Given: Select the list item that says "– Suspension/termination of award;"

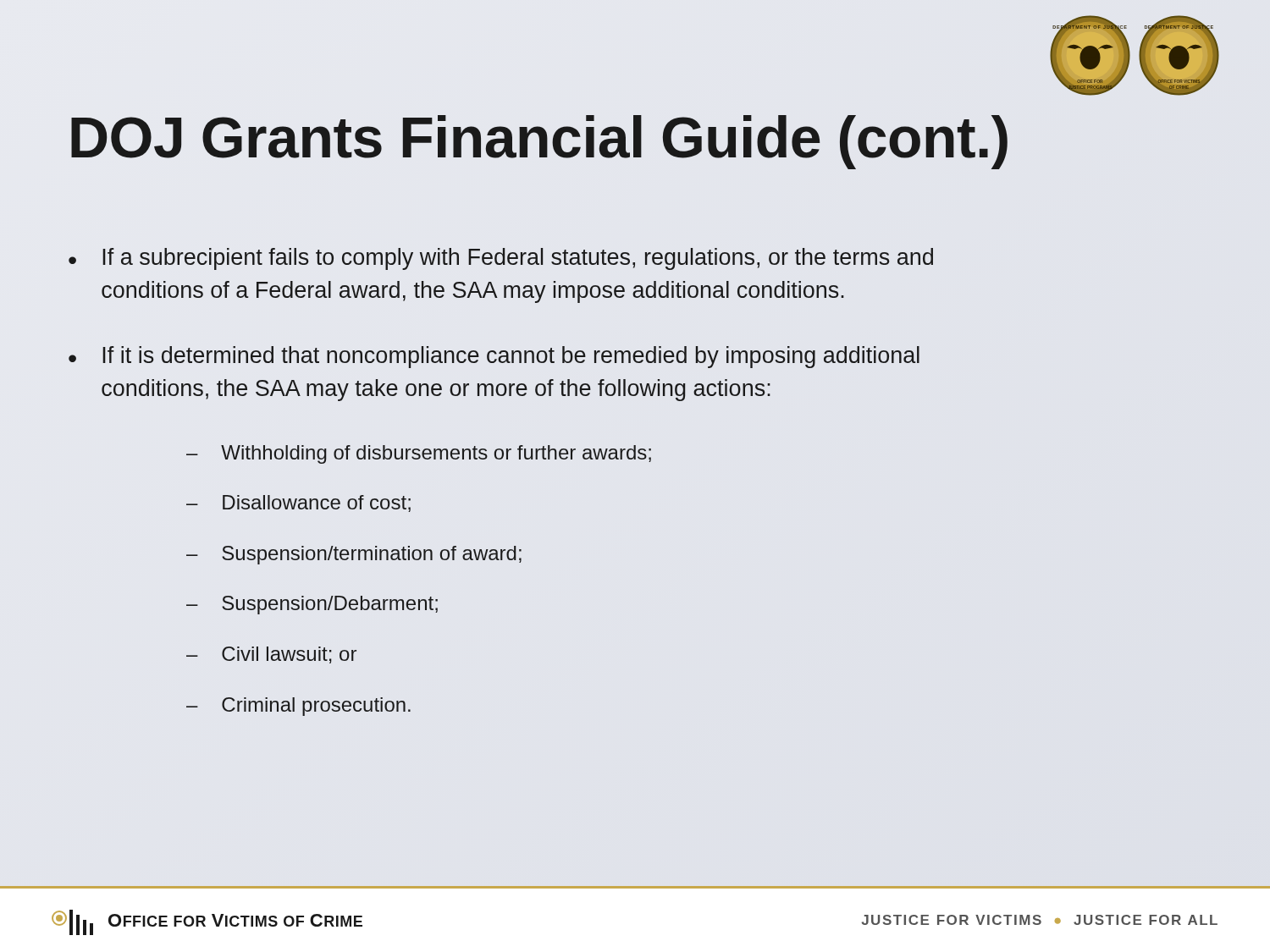Looking at the screenshot, I should (355, 553).
